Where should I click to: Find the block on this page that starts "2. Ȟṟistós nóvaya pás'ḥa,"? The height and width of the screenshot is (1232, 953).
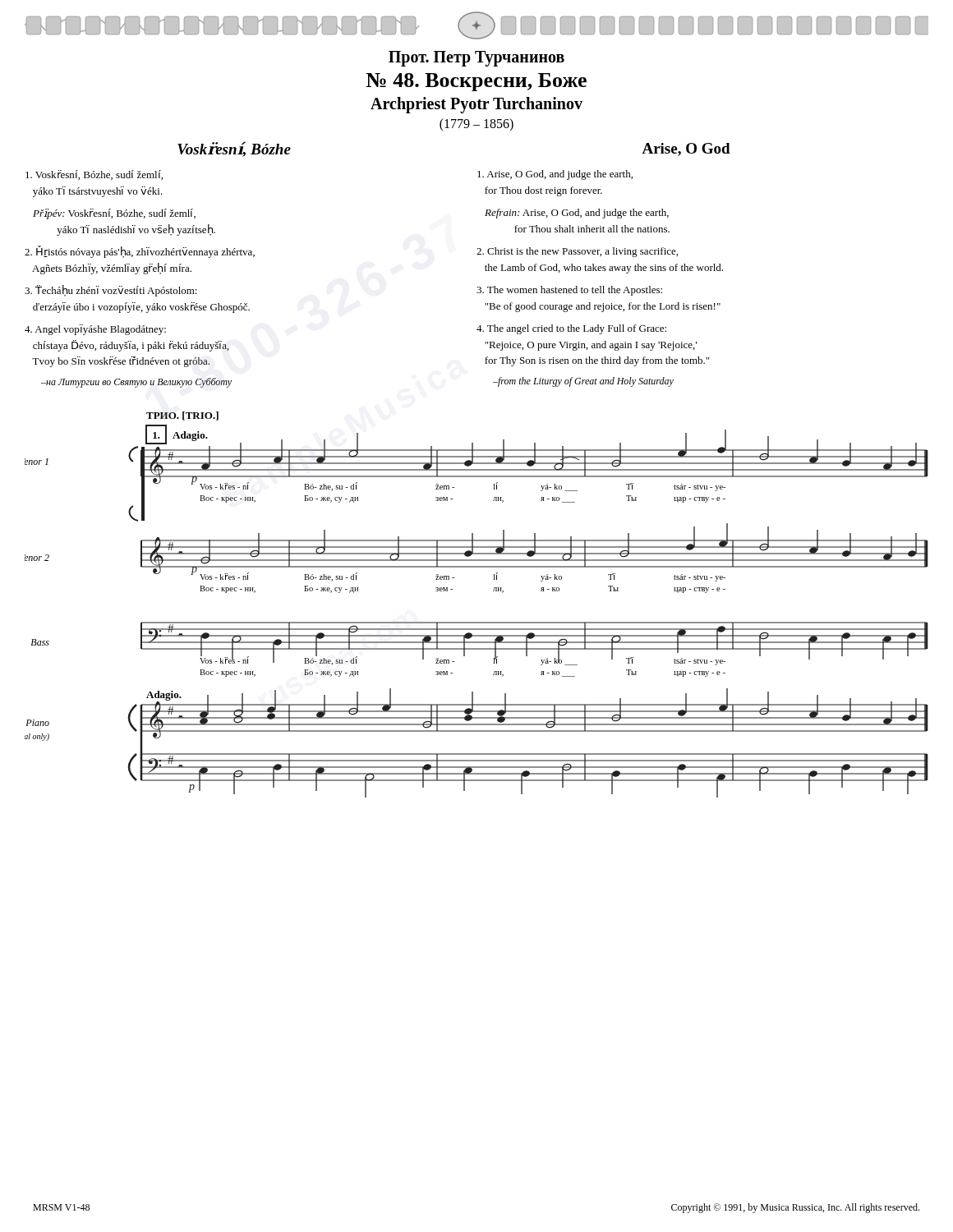pos(140,260)
